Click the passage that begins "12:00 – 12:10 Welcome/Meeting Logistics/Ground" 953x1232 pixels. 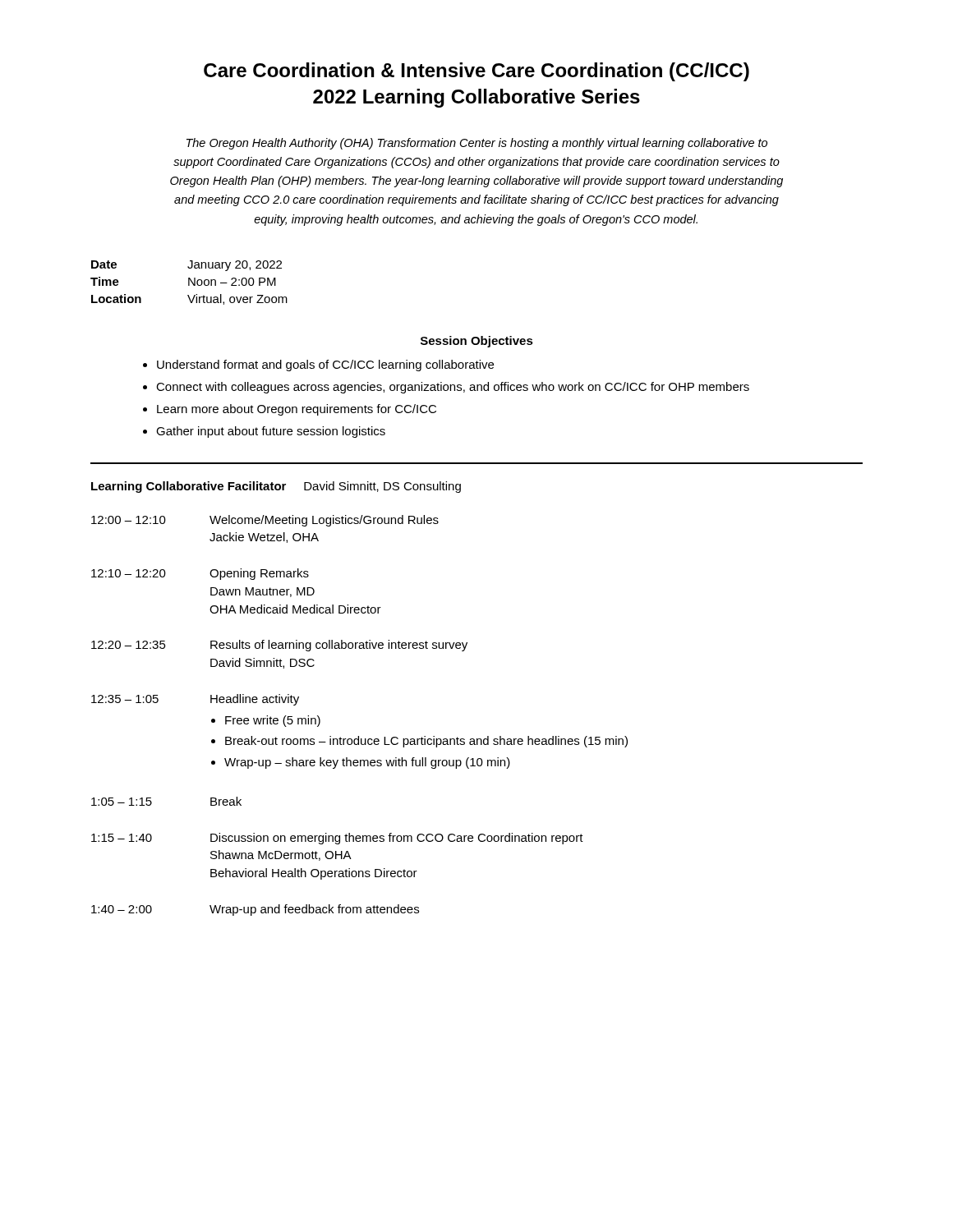265,521
